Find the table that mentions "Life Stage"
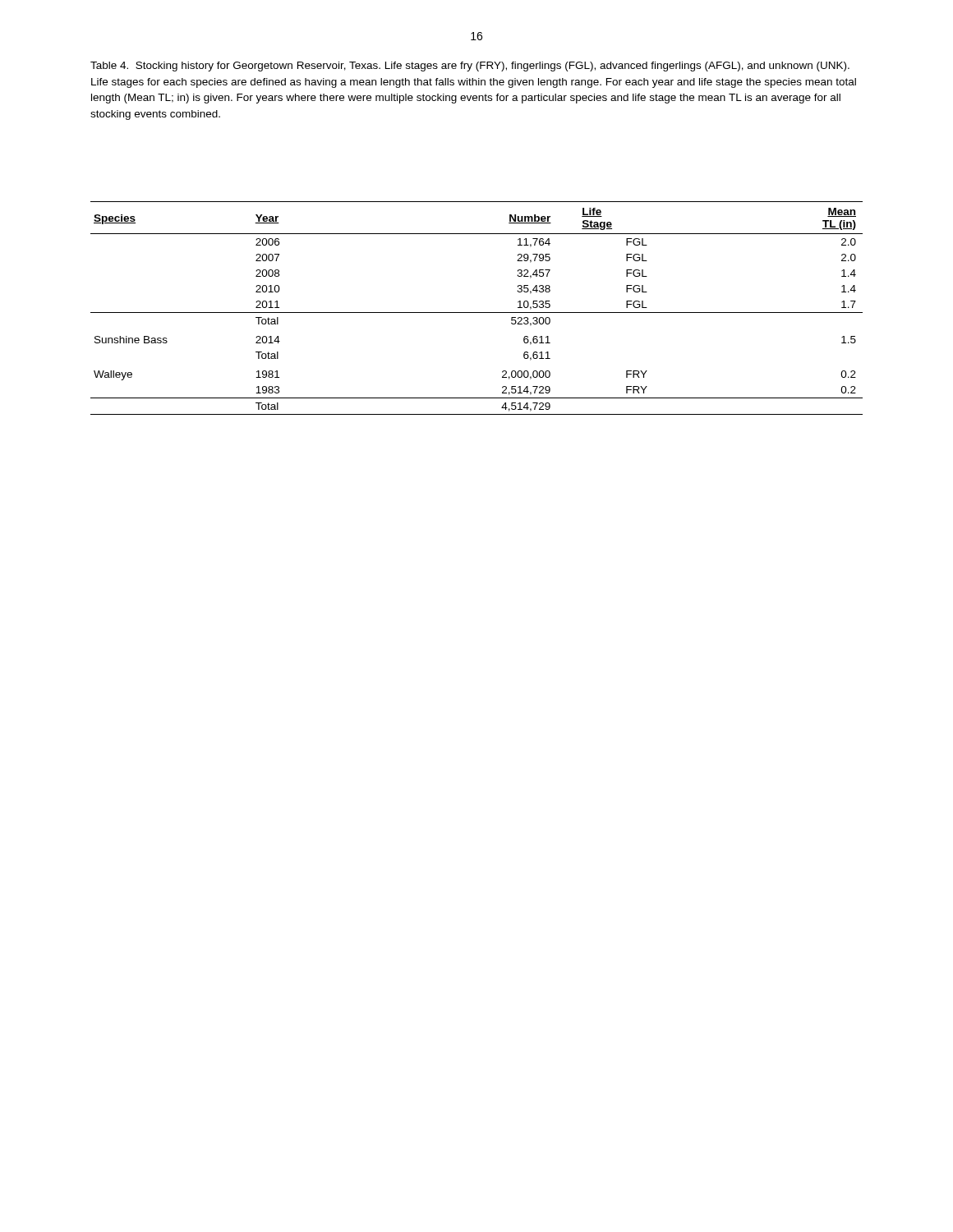The image size is (953, 1232). 476,310
